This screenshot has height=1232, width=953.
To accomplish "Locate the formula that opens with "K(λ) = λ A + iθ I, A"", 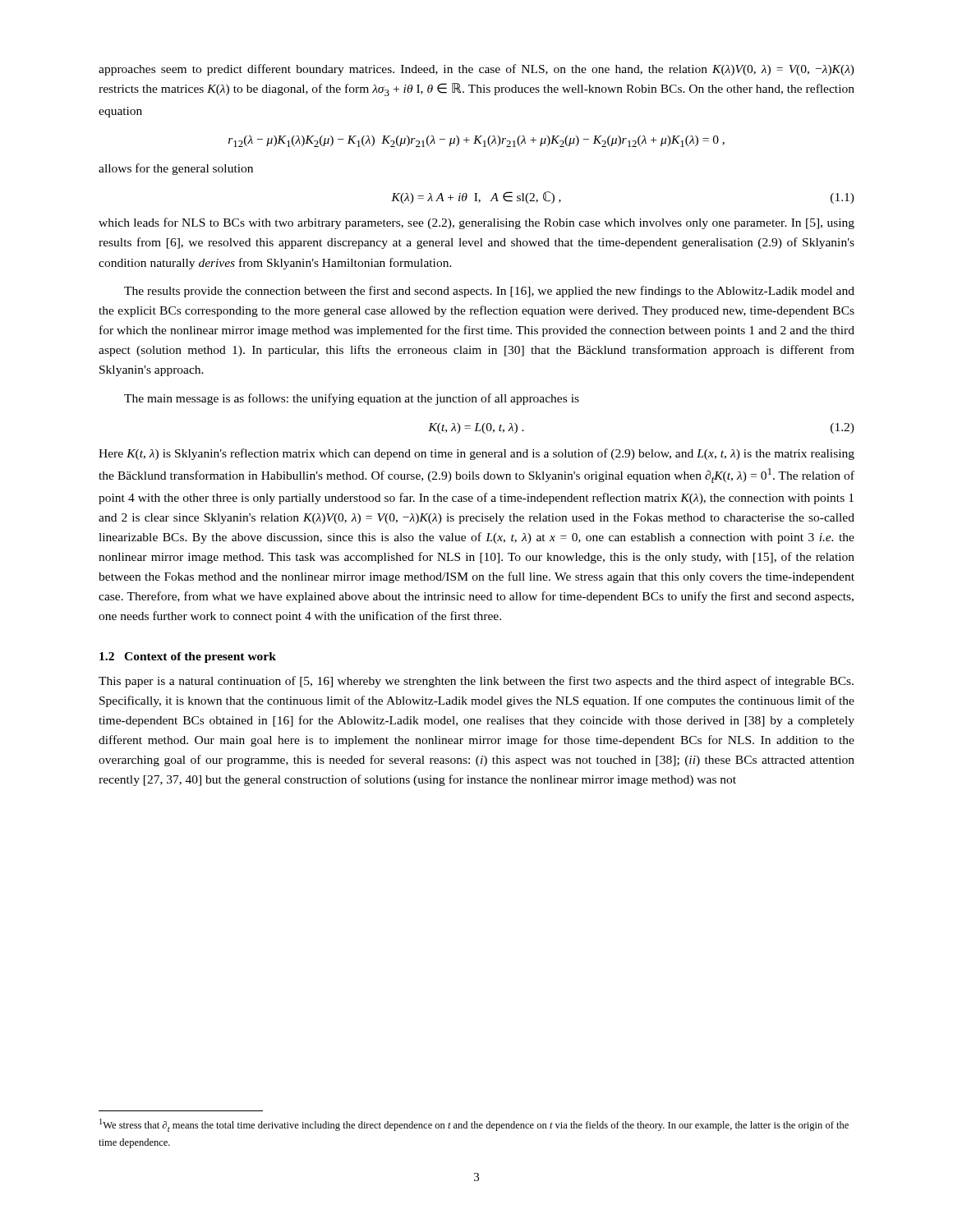I will [x=475, y=198].
